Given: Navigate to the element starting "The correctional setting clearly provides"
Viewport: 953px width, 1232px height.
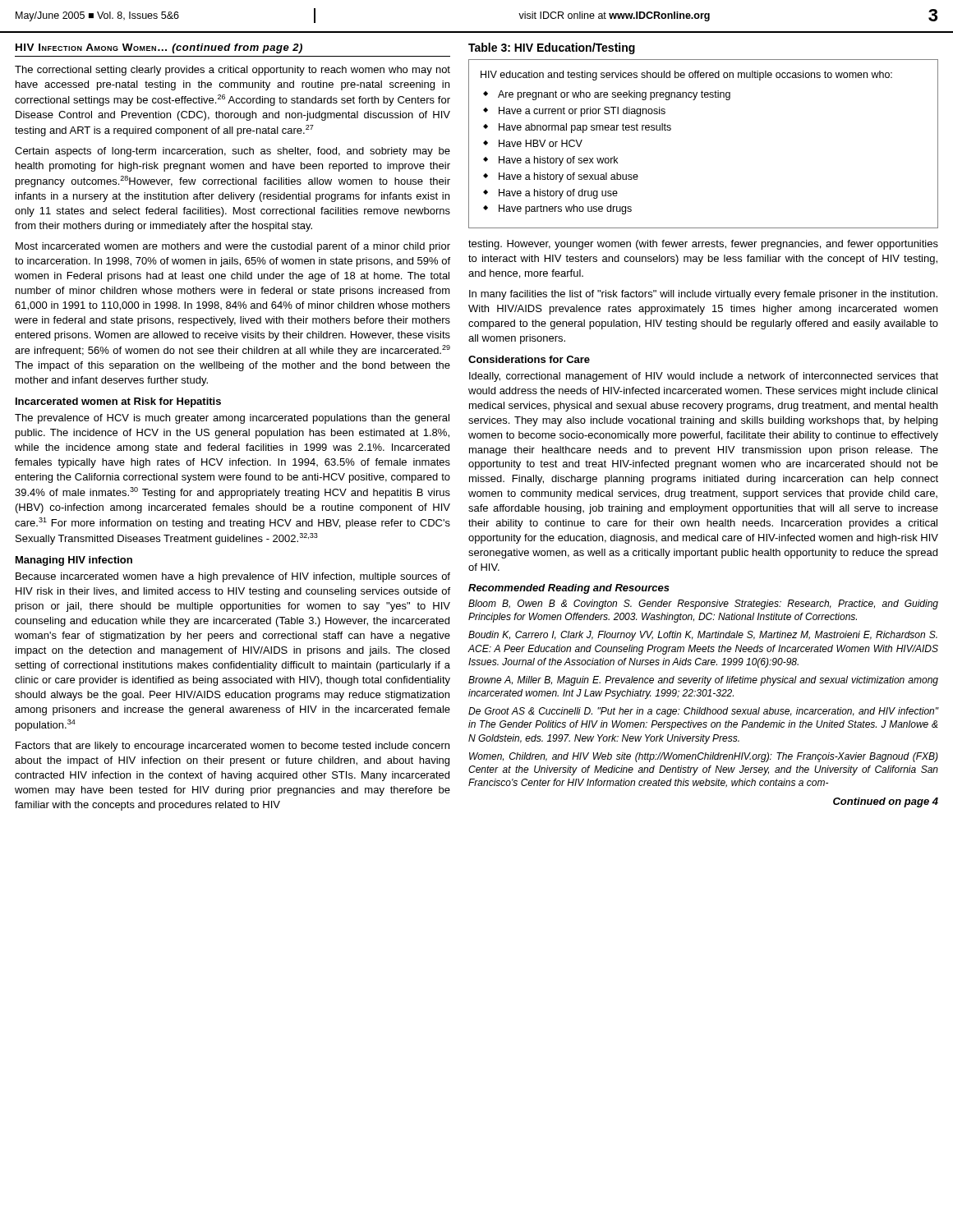Looking at the screenshot, I should pos(232,100).
